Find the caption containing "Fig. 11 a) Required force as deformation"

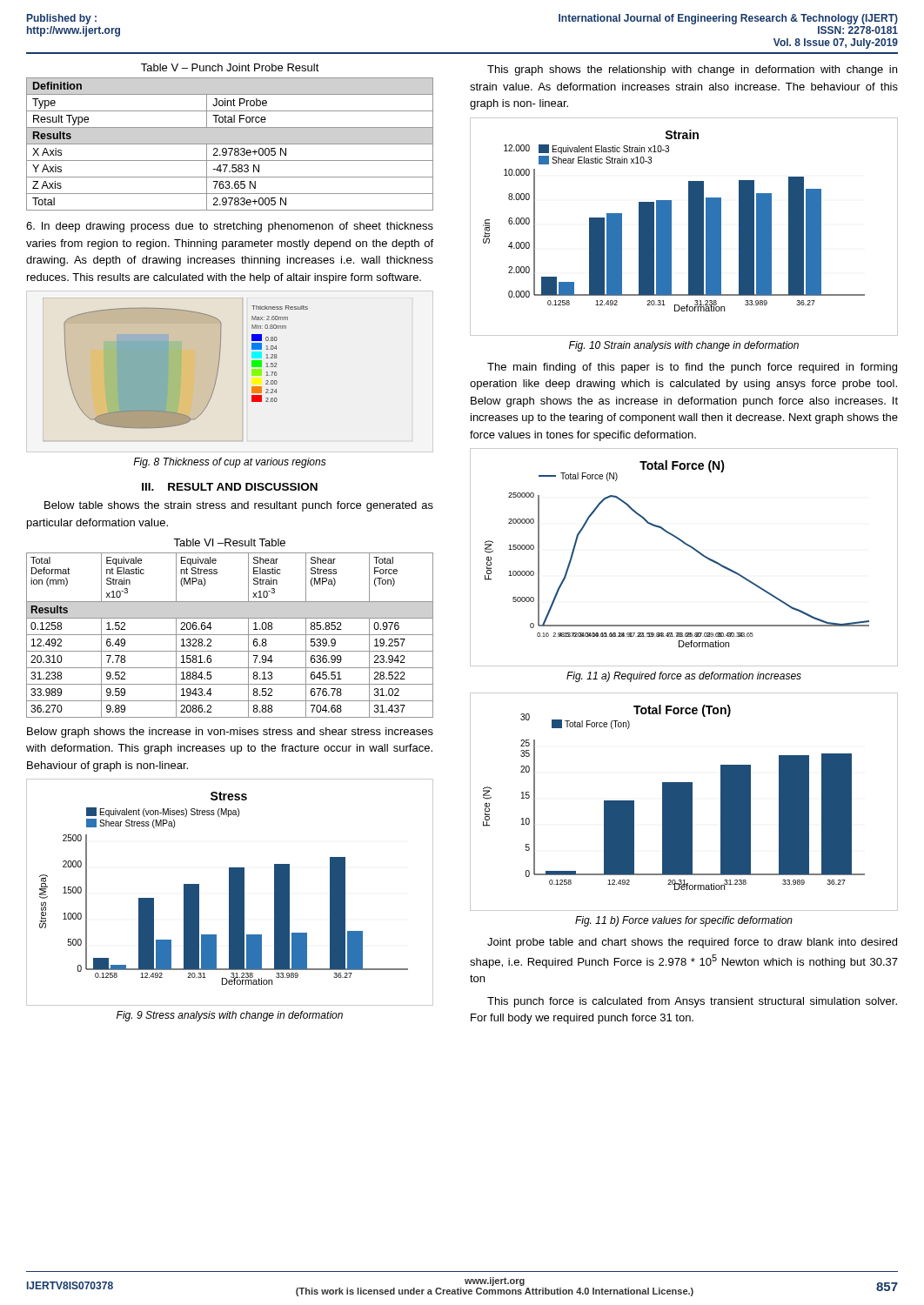pyautogui.click(x=684, y=676)
